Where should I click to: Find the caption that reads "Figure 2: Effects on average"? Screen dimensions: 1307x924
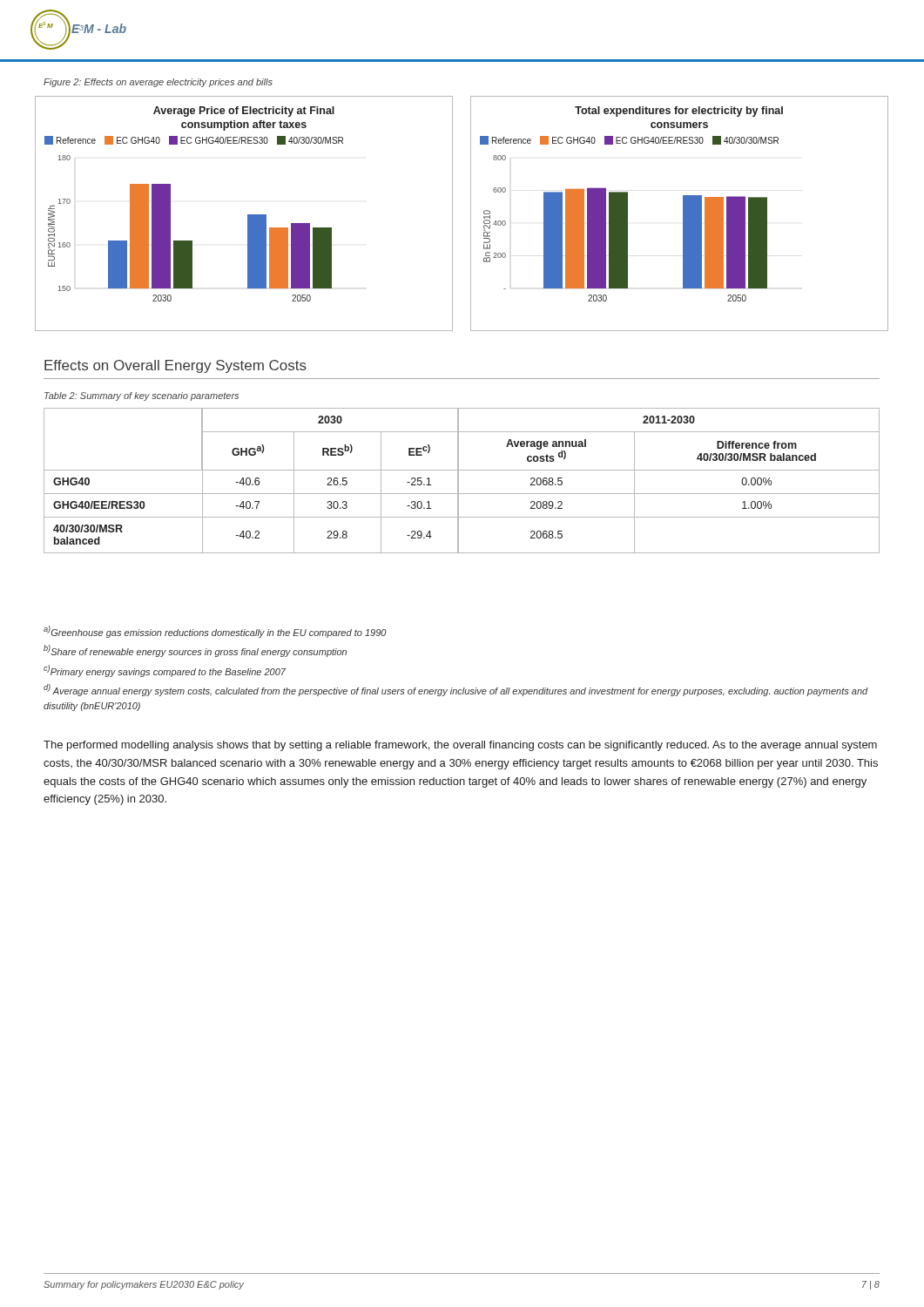tap(158, 82)
